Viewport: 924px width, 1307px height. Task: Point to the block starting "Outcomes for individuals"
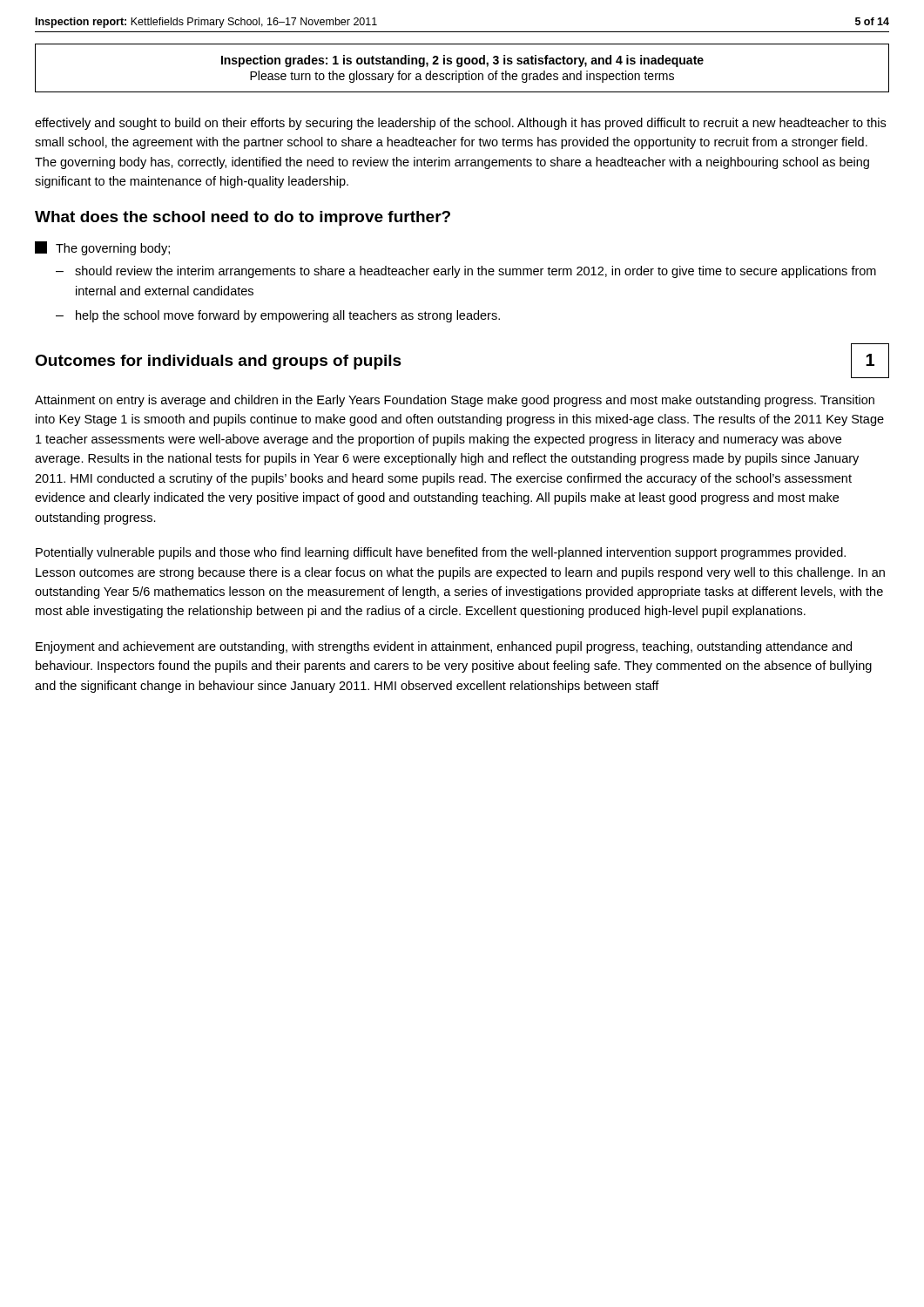[x=215, y=361]
